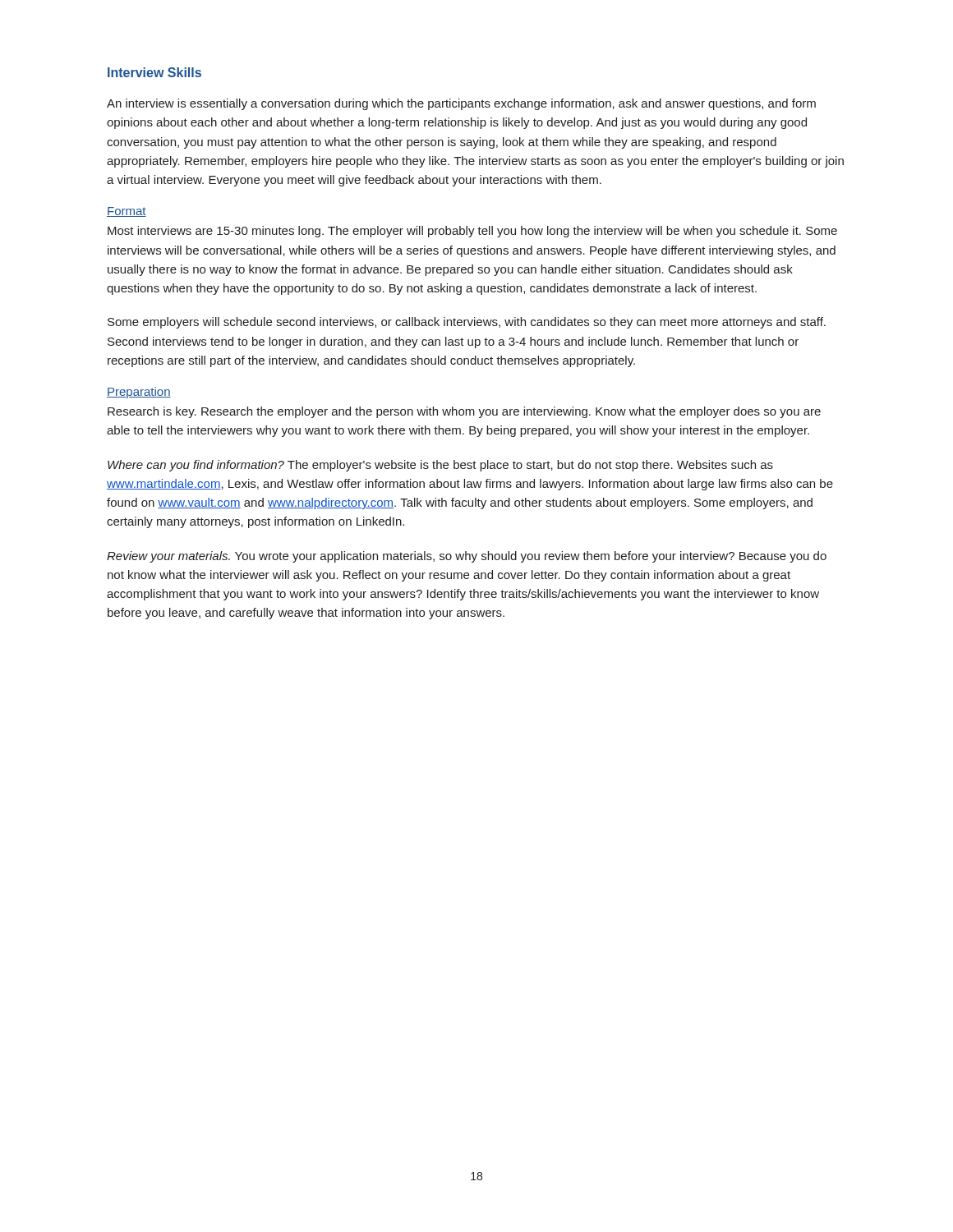
Task: Point to the element starting "Review your materials. You"
Action: [467, 584]
